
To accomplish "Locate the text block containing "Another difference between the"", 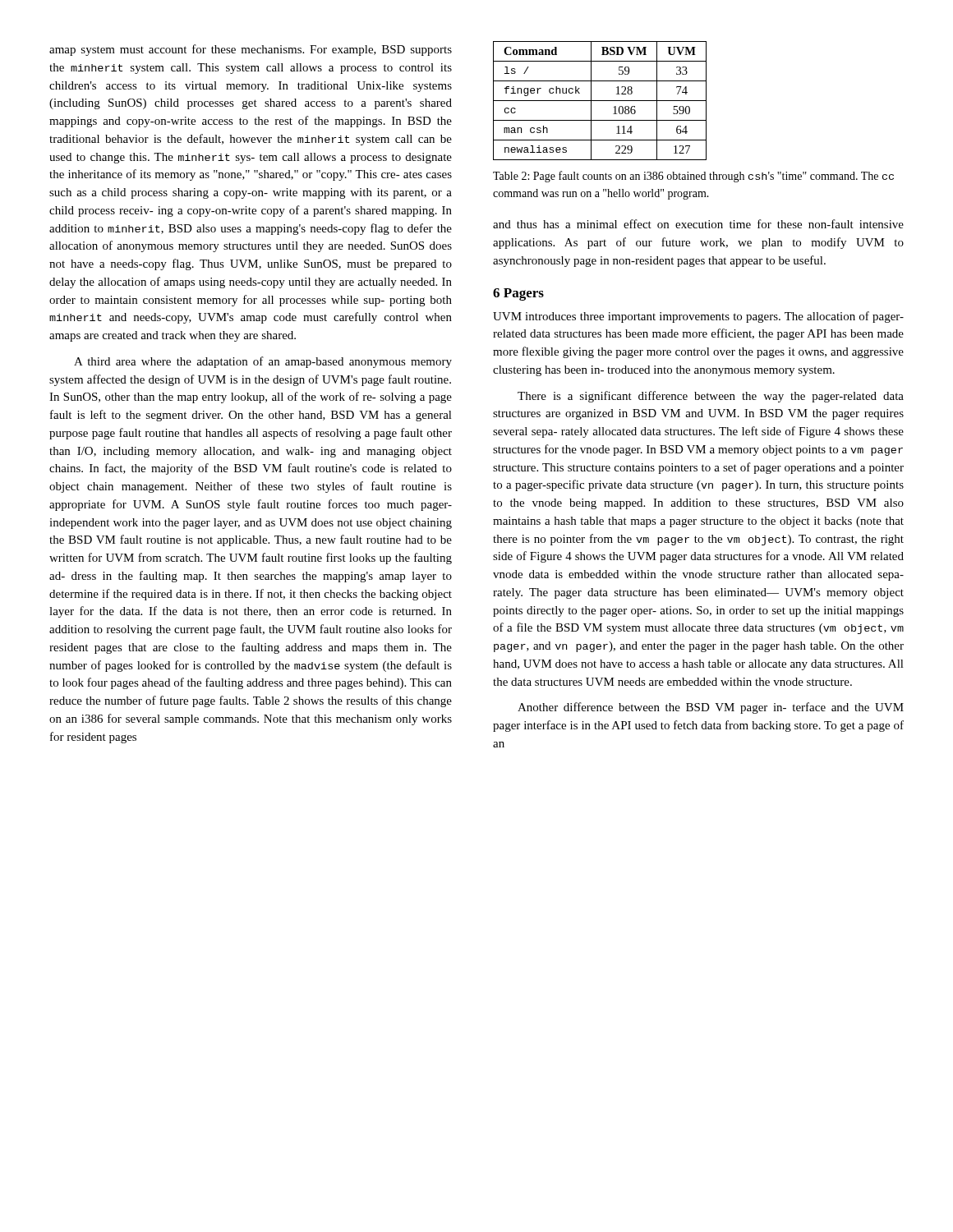I will tap(698, 726).
